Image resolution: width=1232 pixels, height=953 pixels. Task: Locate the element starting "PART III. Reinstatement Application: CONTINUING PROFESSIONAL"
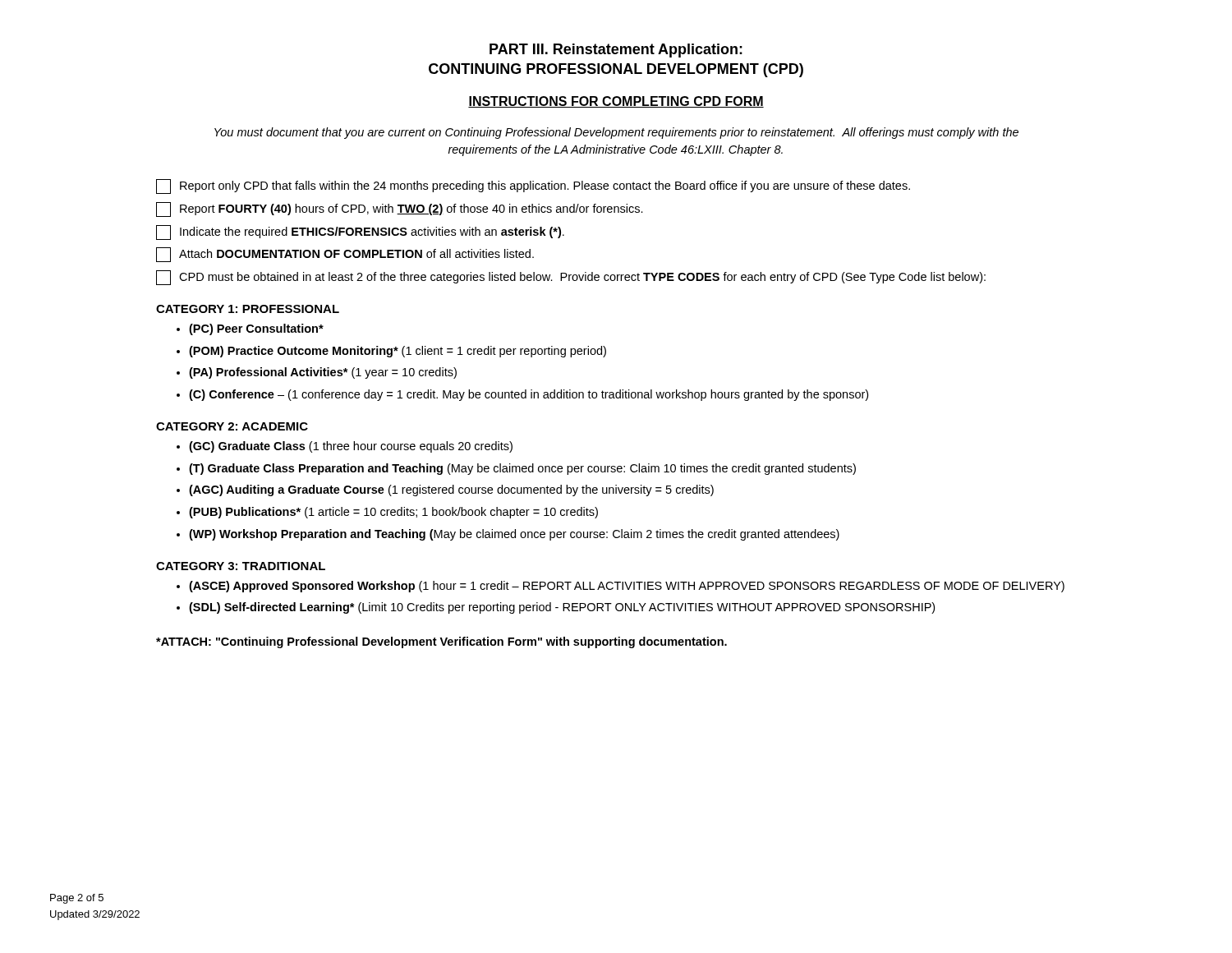click(616, 59)
